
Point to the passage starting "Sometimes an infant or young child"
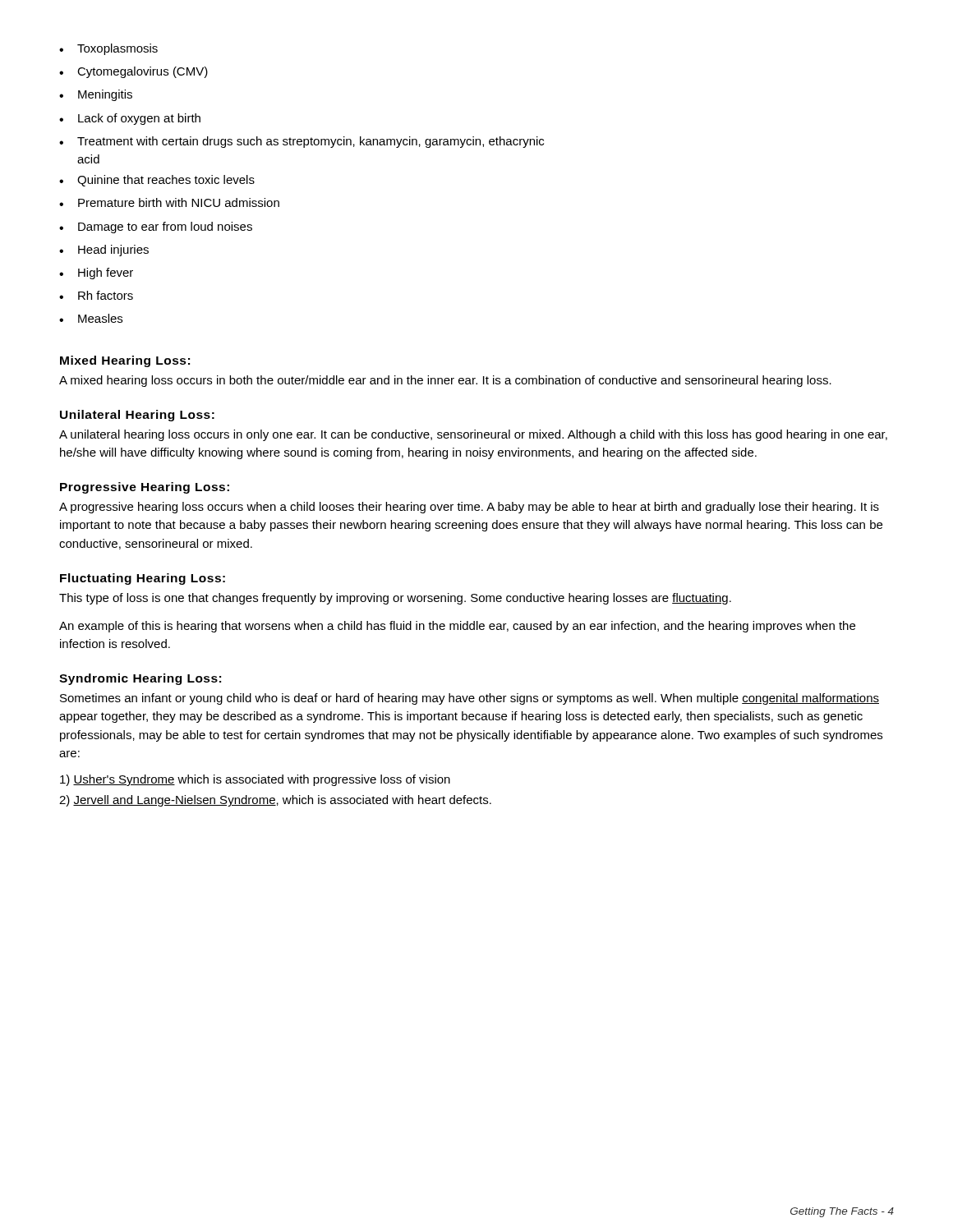[x=471, y=725]
